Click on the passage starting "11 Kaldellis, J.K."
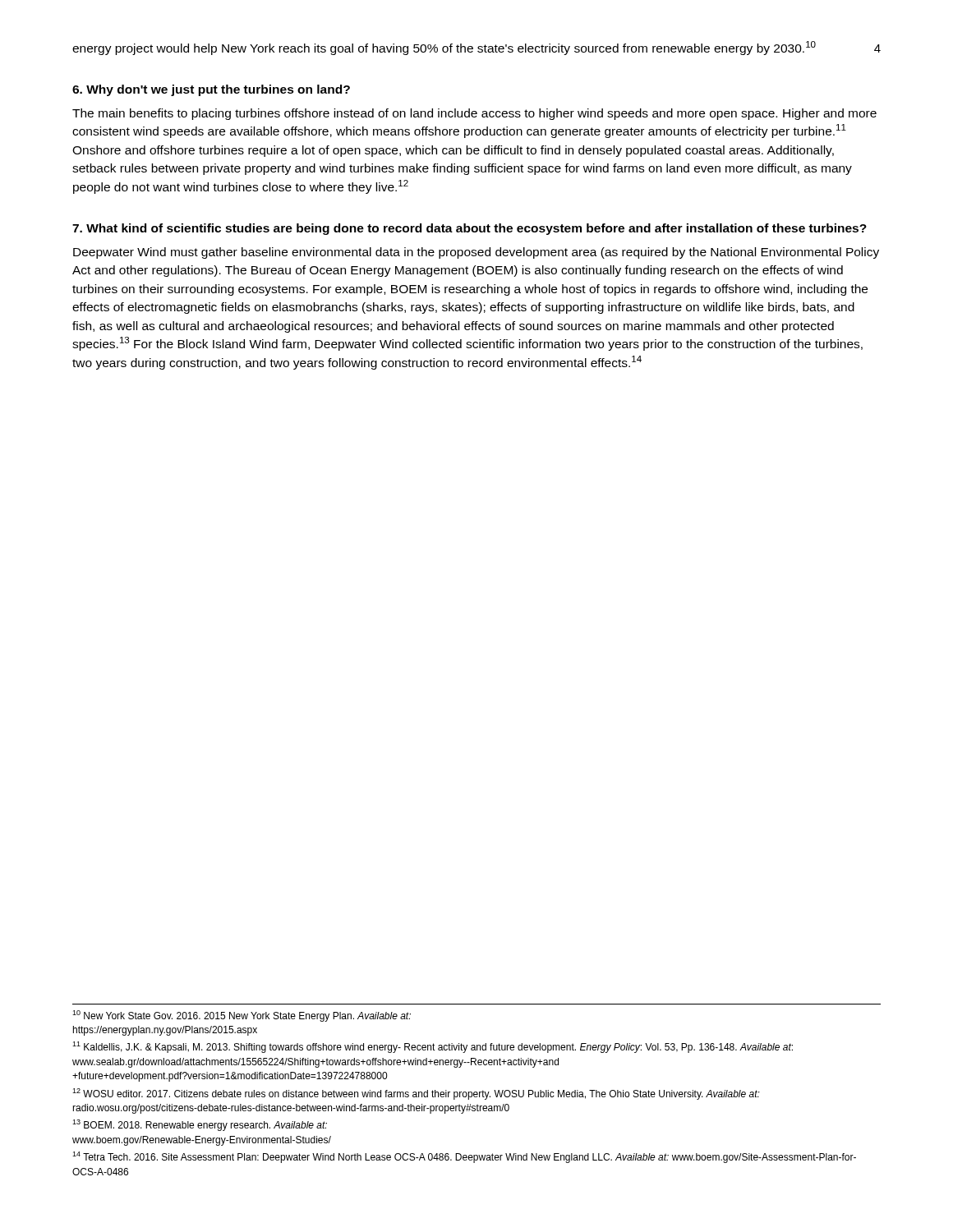Image resolution: width=953 pixels, height=1232 pixels. (x=433, y=1061)
